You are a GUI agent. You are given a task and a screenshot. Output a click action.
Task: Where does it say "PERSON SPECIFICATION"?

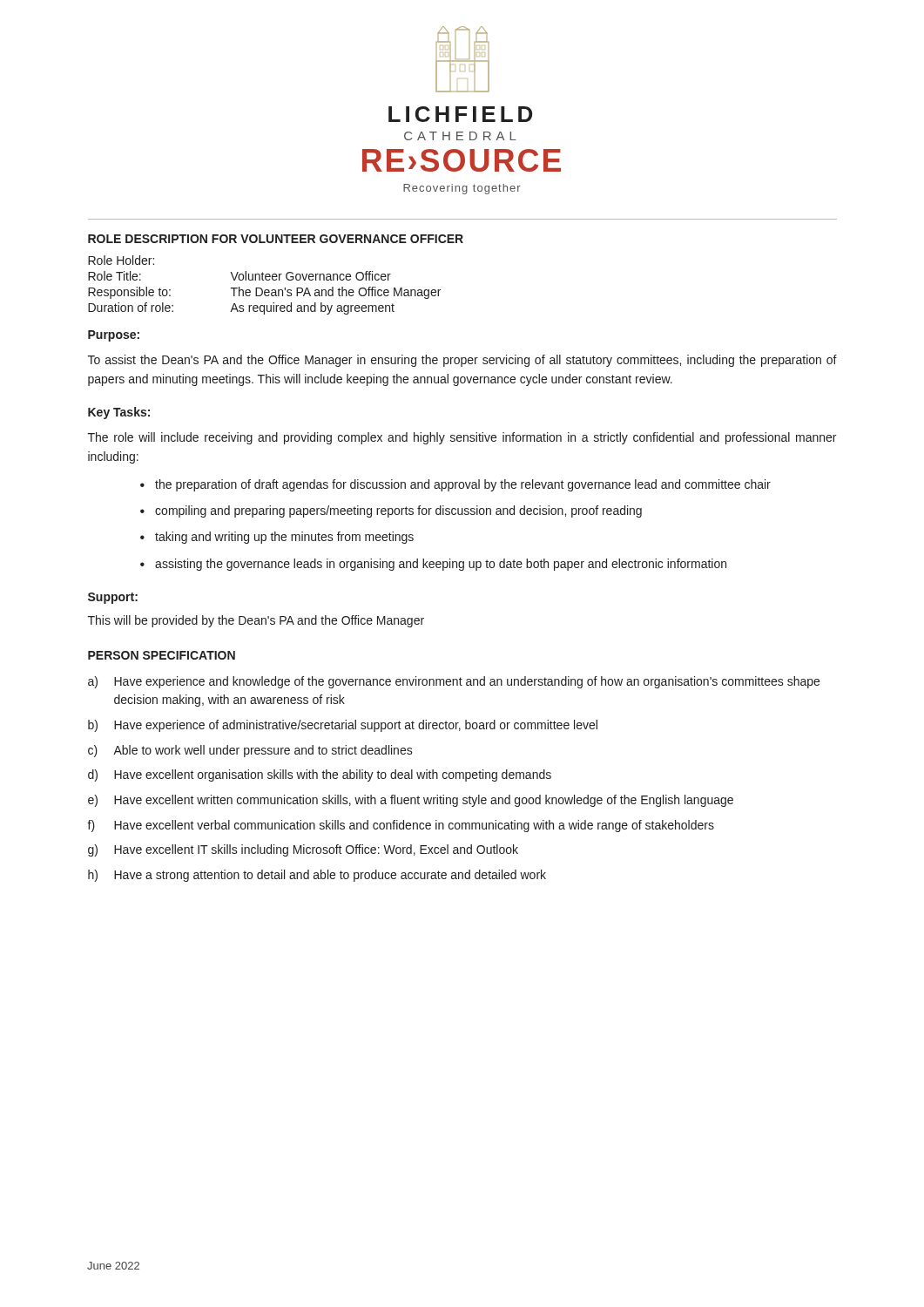point(162,655)
